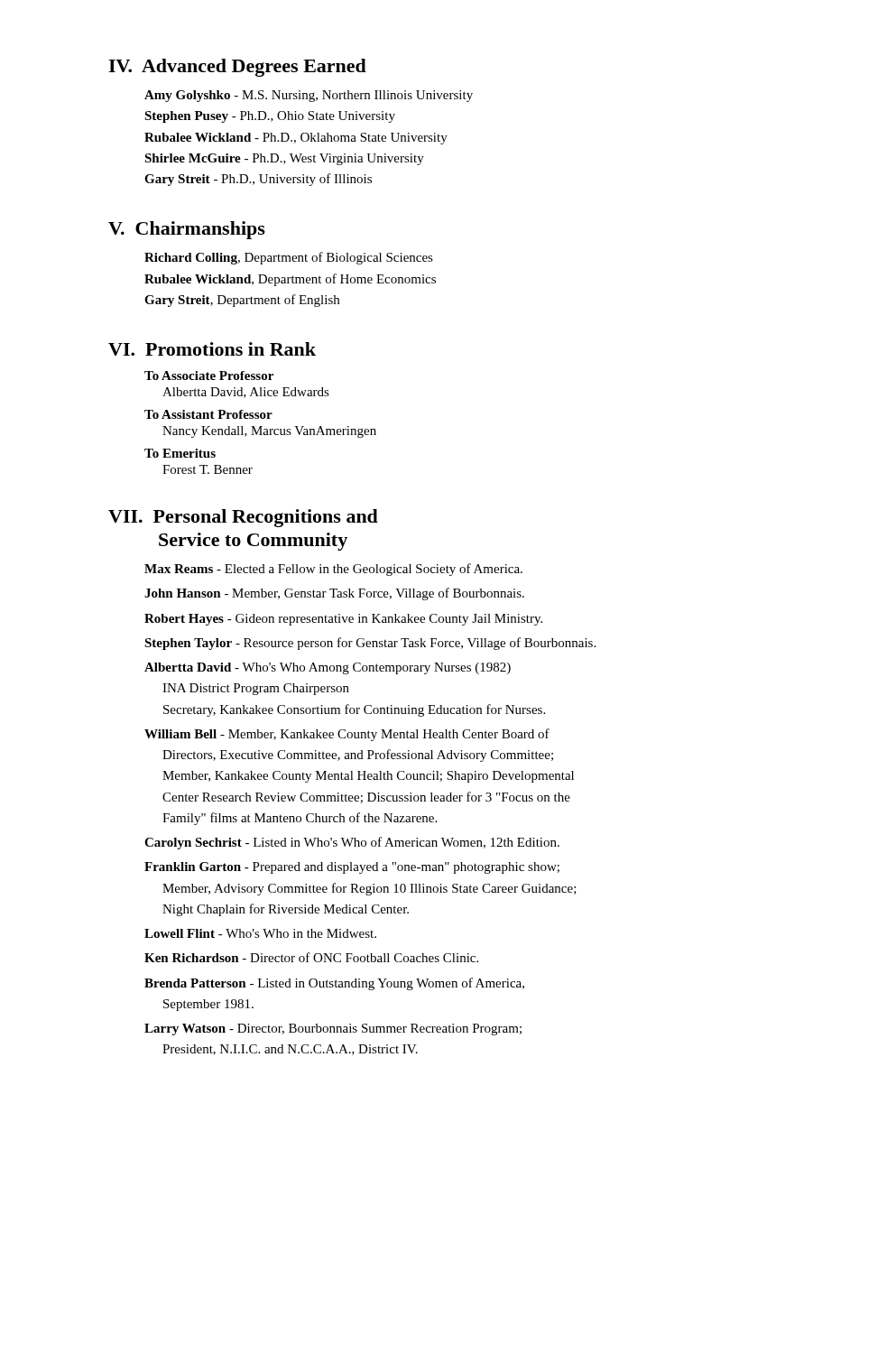Select the passage starting "Richard Colling, Department of Biological"
This screenshot has width=896, height=1354.
tap(290, 278)
